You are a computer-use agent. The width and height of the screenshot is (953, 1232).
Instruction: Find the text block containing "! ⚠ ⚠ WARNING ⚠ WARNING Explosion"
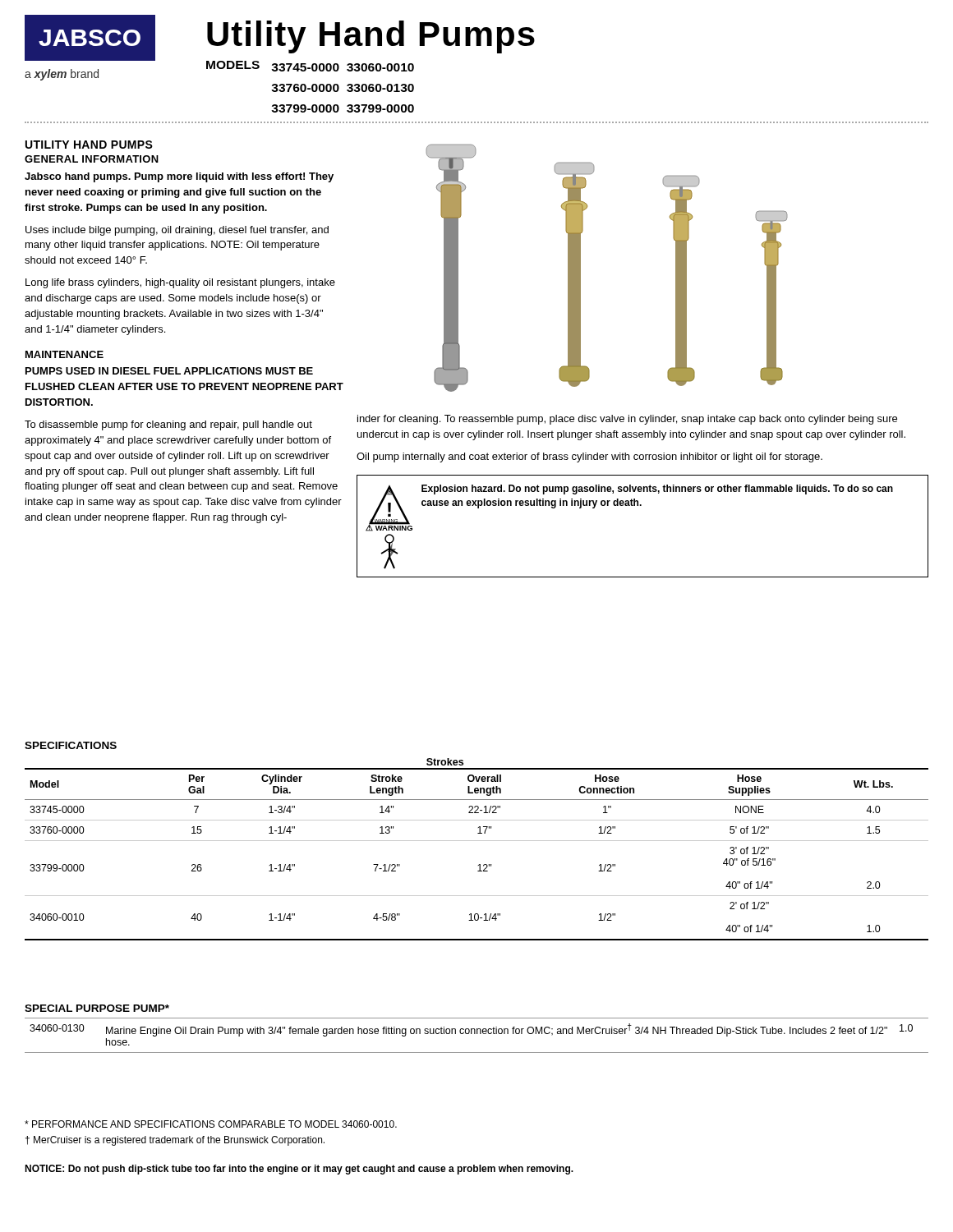click(x=642, y=526)
